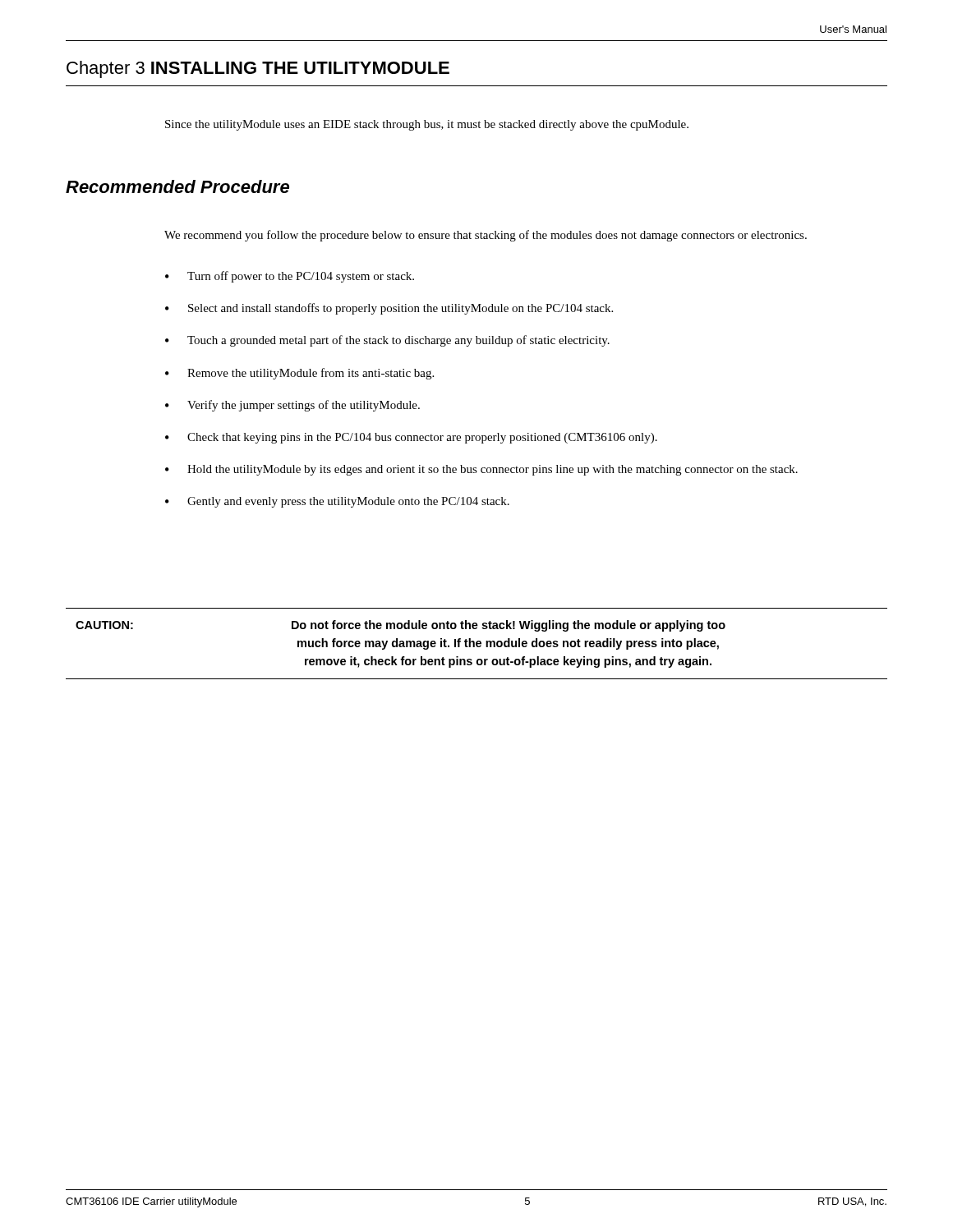Image resolution: width=953 pixels, height=1232 pixels.
Task: Click on the region starting "Since the utilityModule uses an EIDE stack through"
Action: [427, 124]
